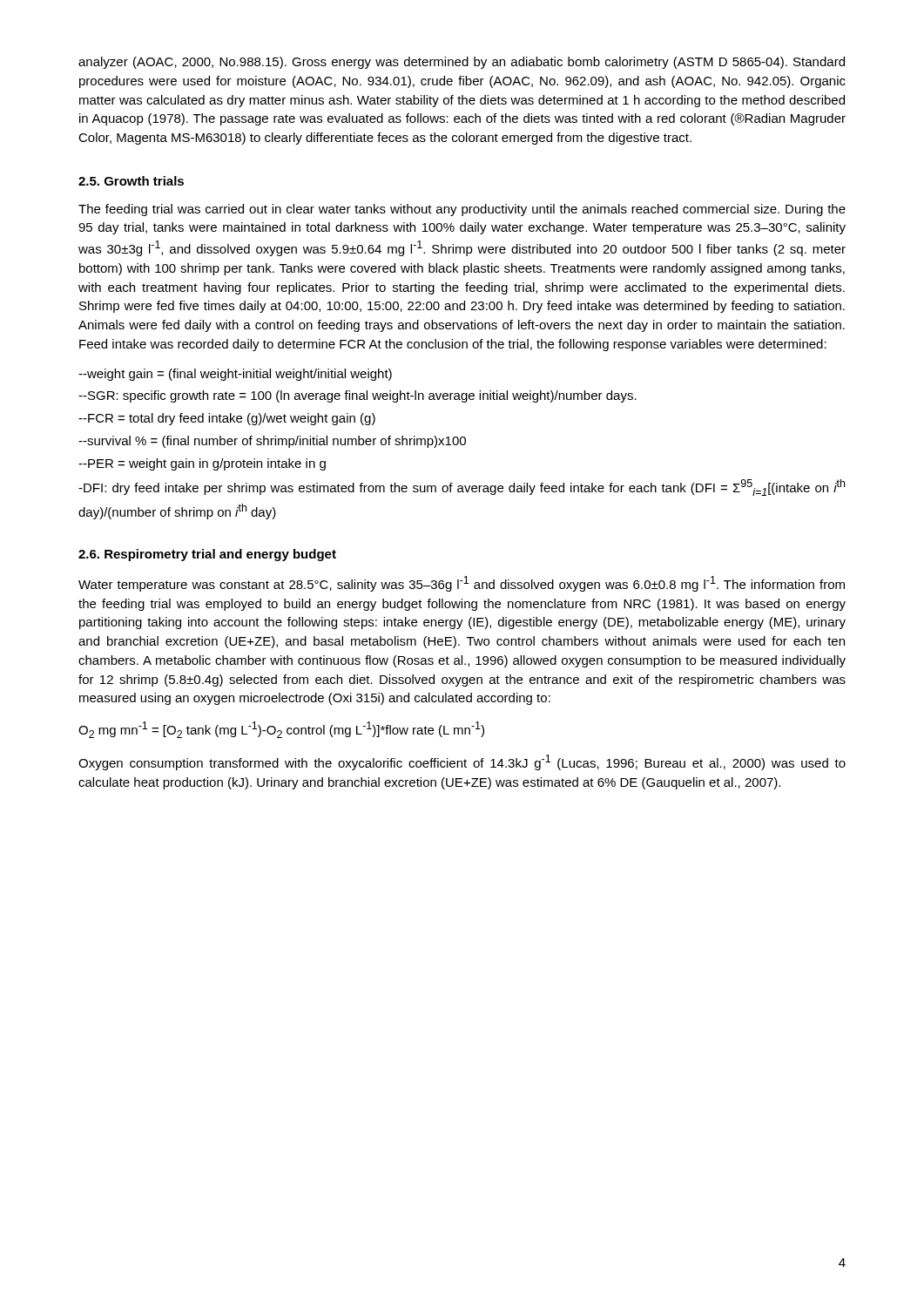
Task: Click on the element starting "Water temperature was constant"
Action: (x=462, y=640)
